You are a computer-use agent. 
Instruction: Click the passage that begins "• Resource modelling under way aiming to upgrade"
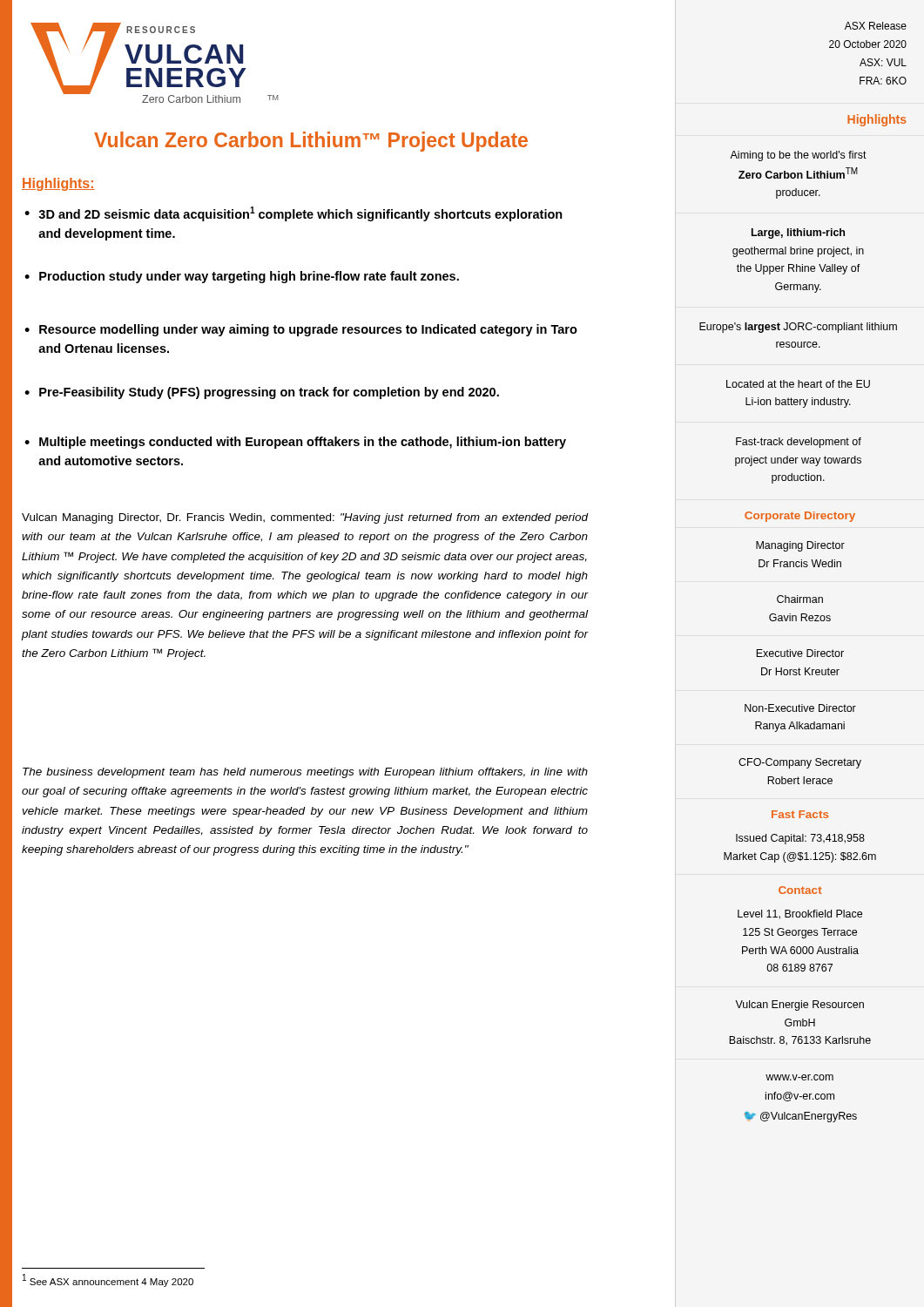305,340
